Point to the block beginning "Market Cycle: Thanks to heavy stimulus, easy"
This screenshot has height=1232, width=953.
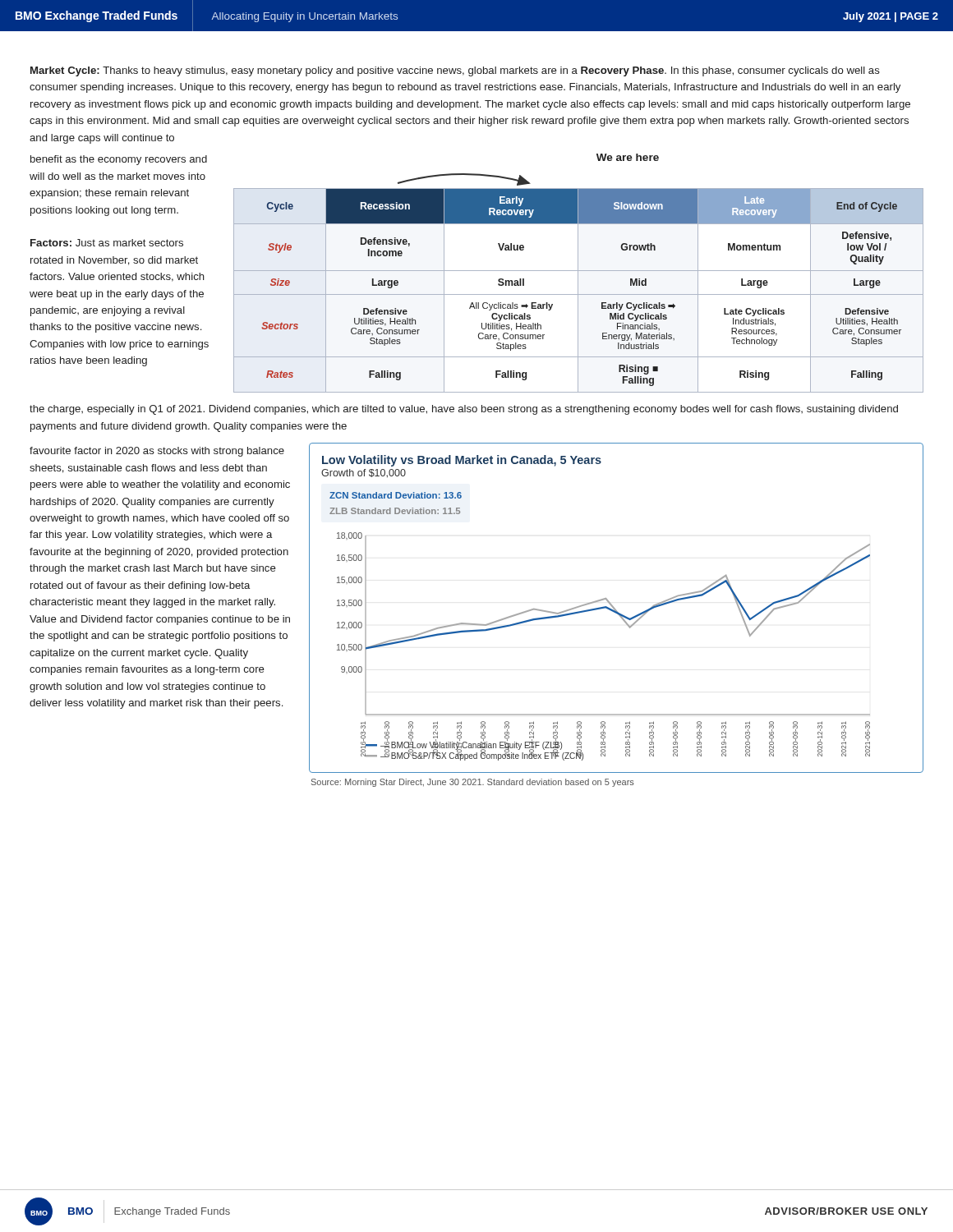pyautogui.click(x=470, y=104)
